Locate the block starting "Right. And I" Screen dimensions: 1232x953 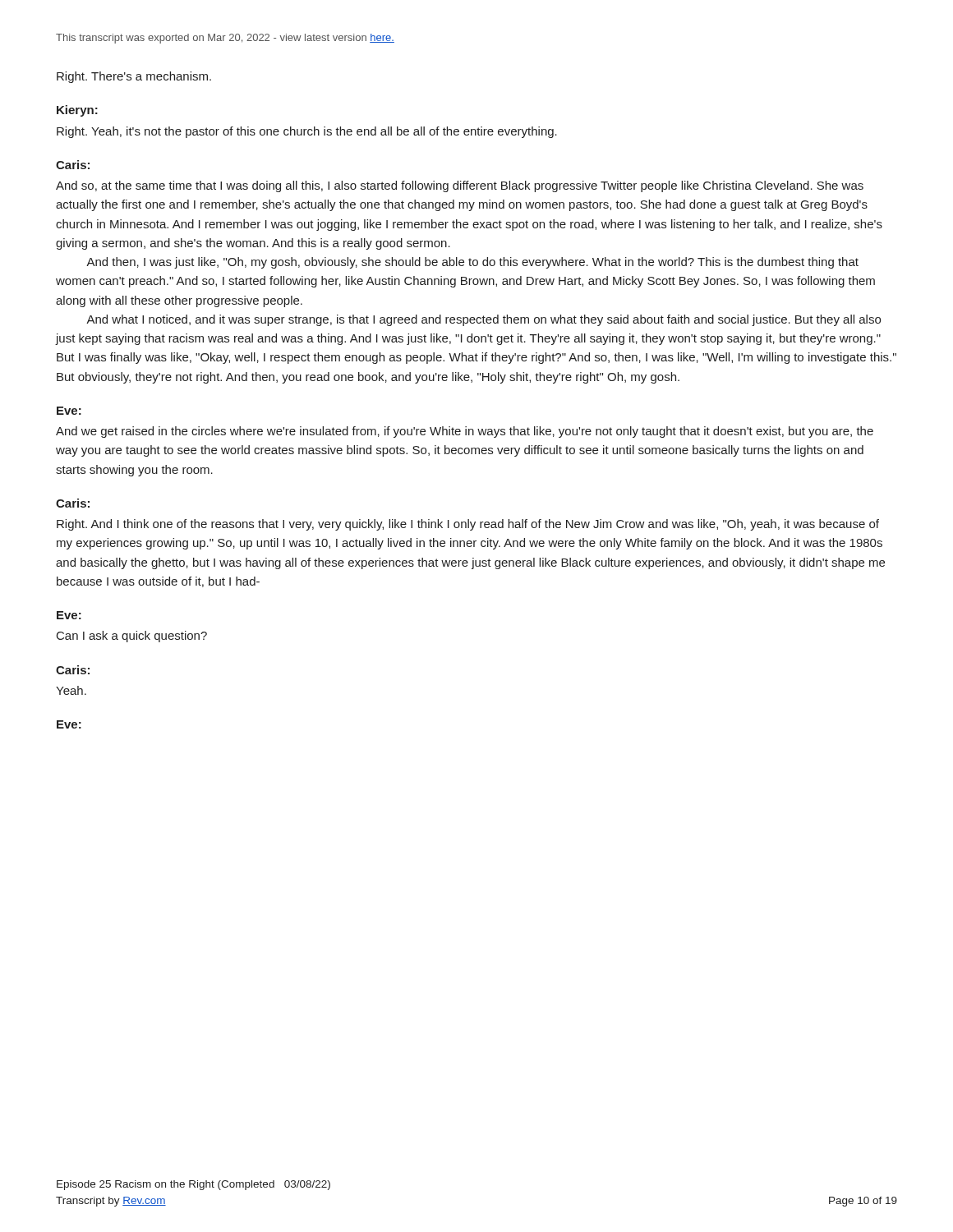(471, 552)
